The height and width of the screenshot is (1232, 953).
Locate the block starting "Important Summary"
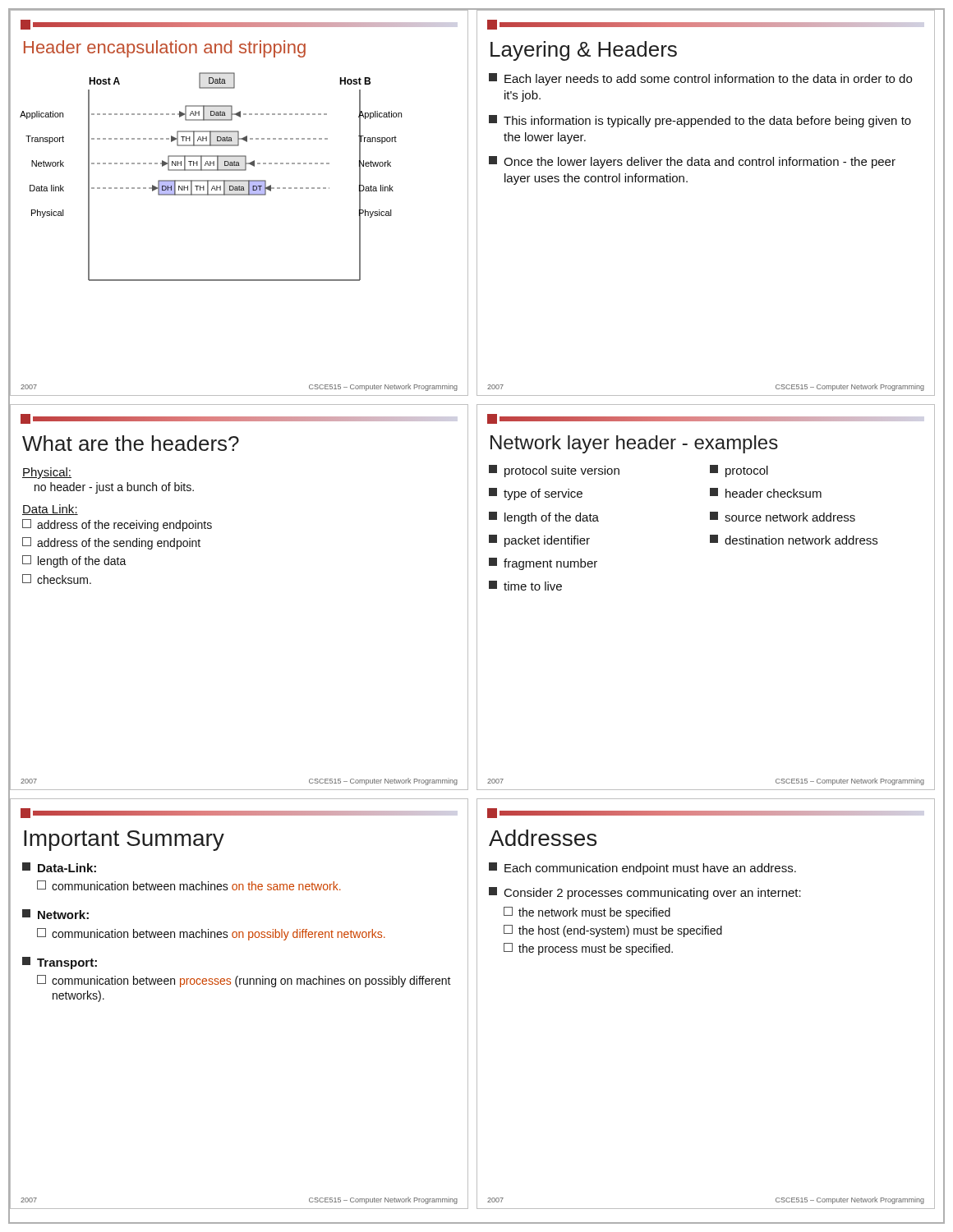coord(123,838)
